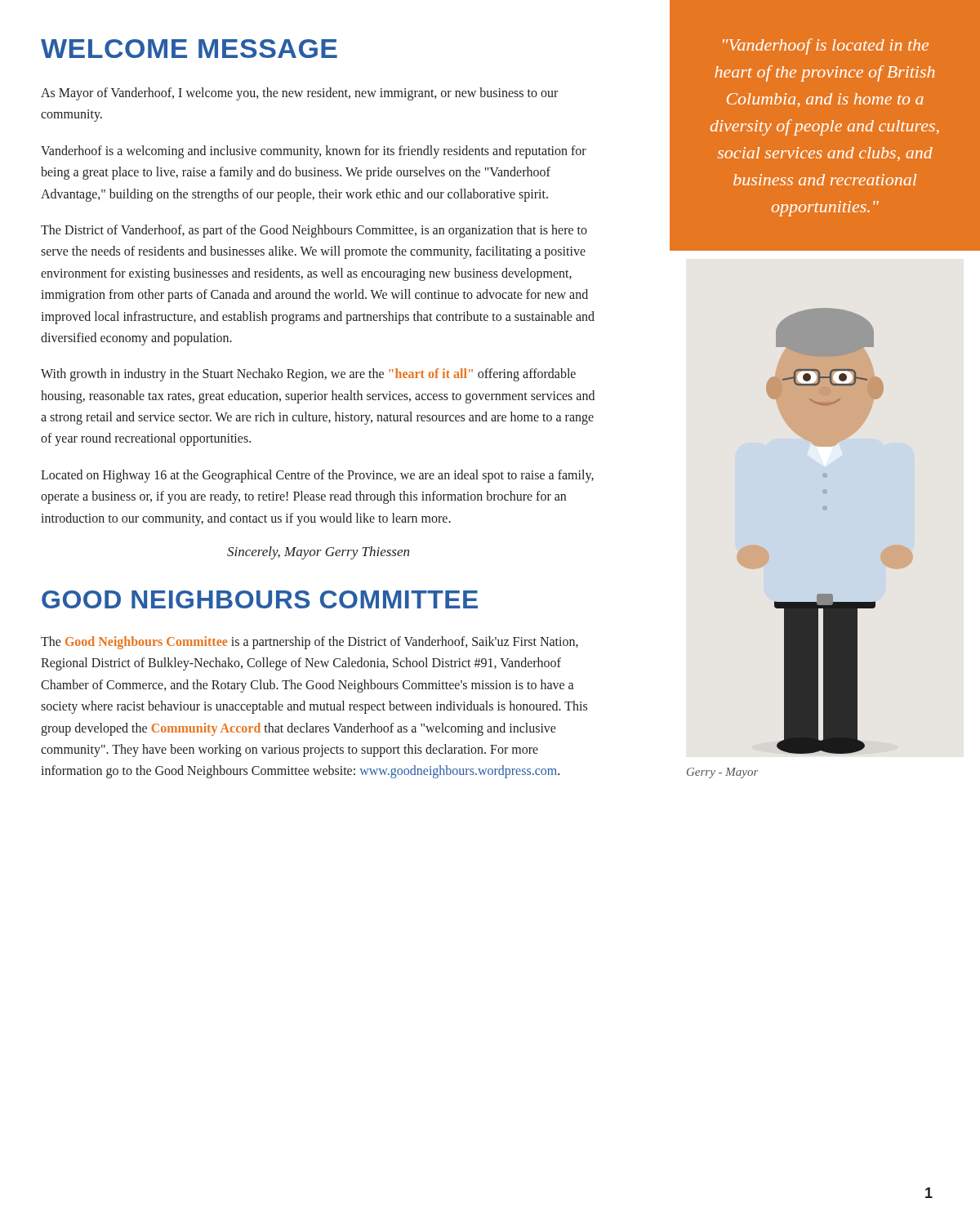Point to "Gerry - Mayor"

(x=722, y=772)
